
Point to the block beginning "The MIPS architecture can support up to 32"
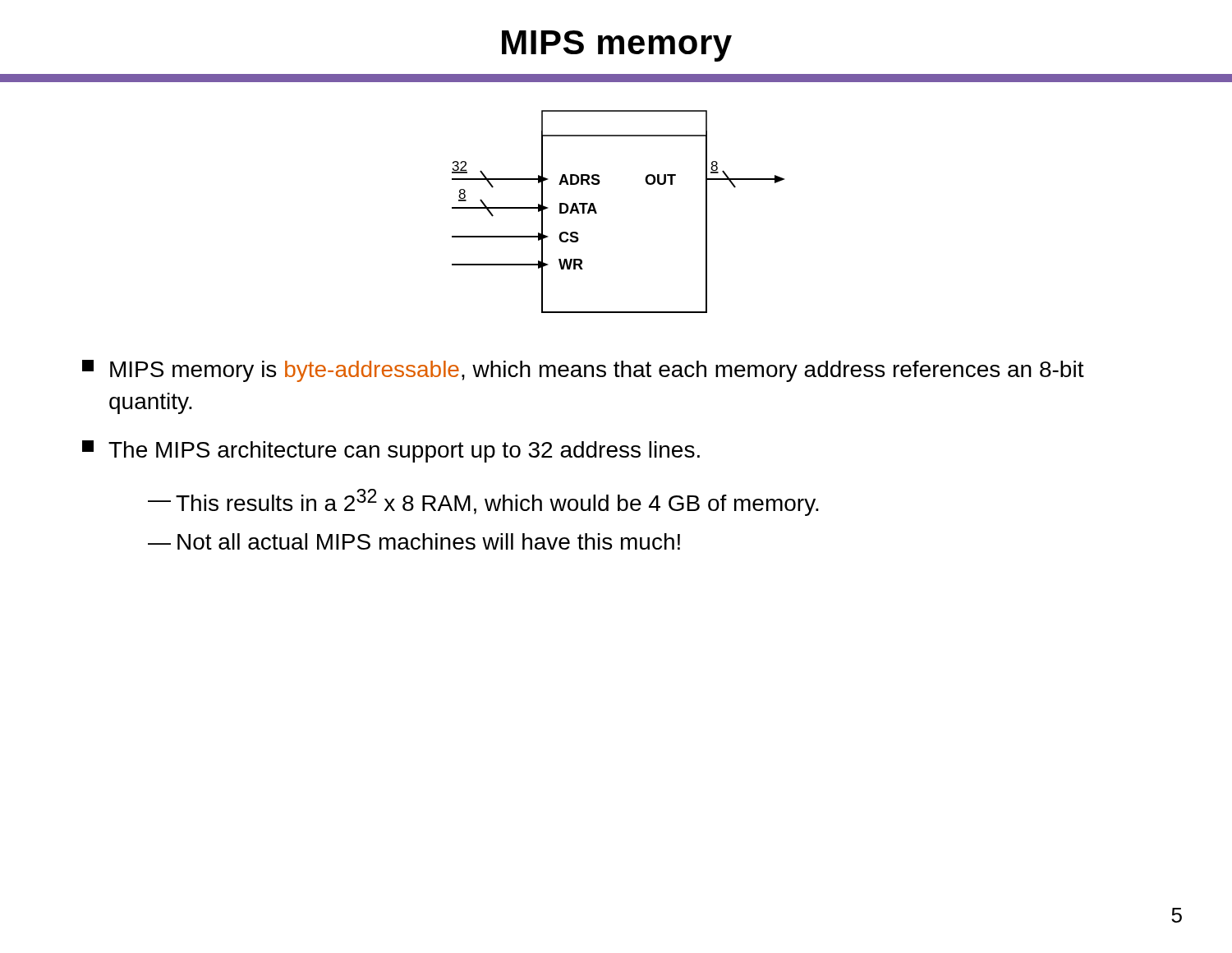(392, 450)
